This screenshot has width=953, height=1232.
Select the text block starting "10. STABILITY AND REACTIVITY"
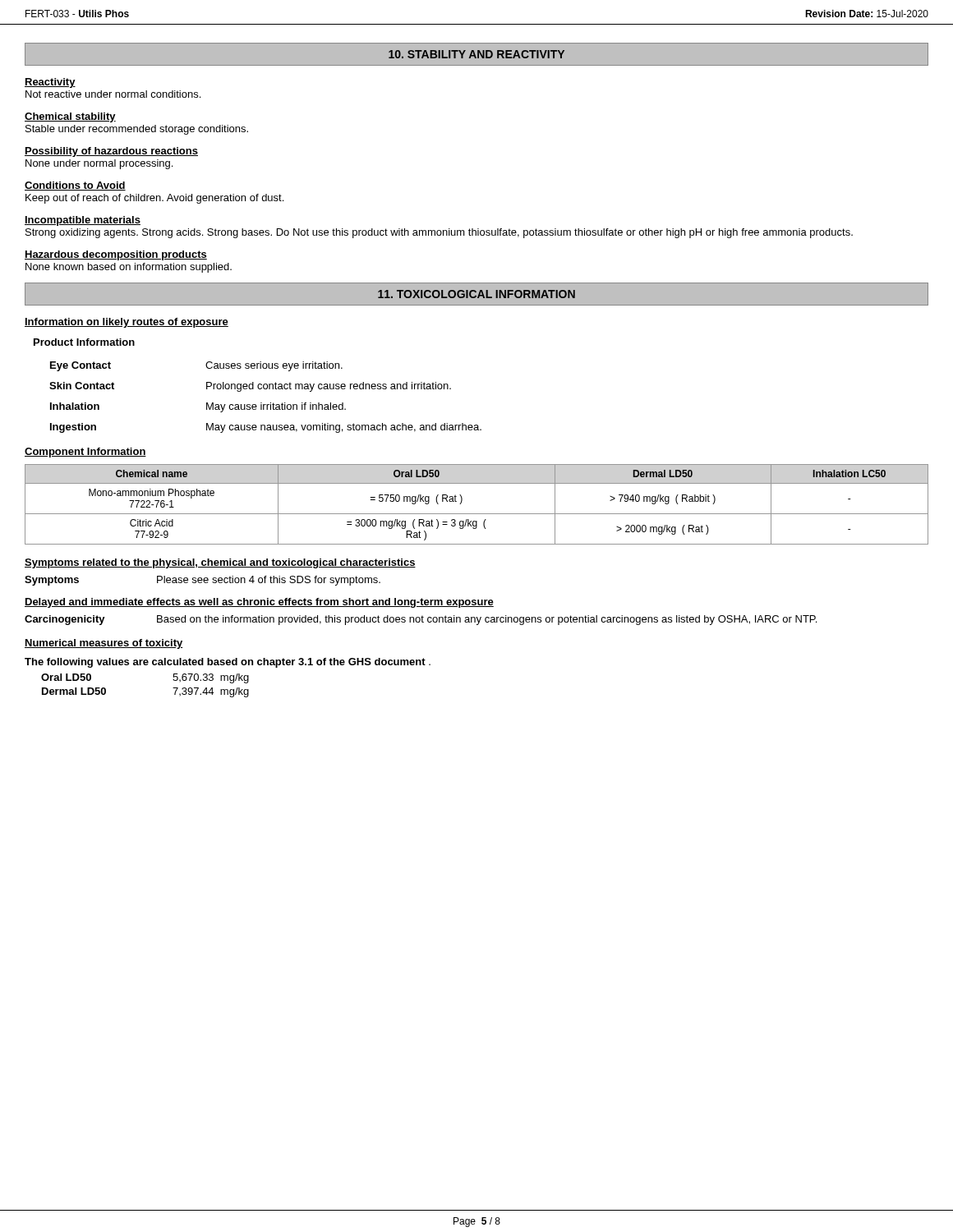[476, 54]
